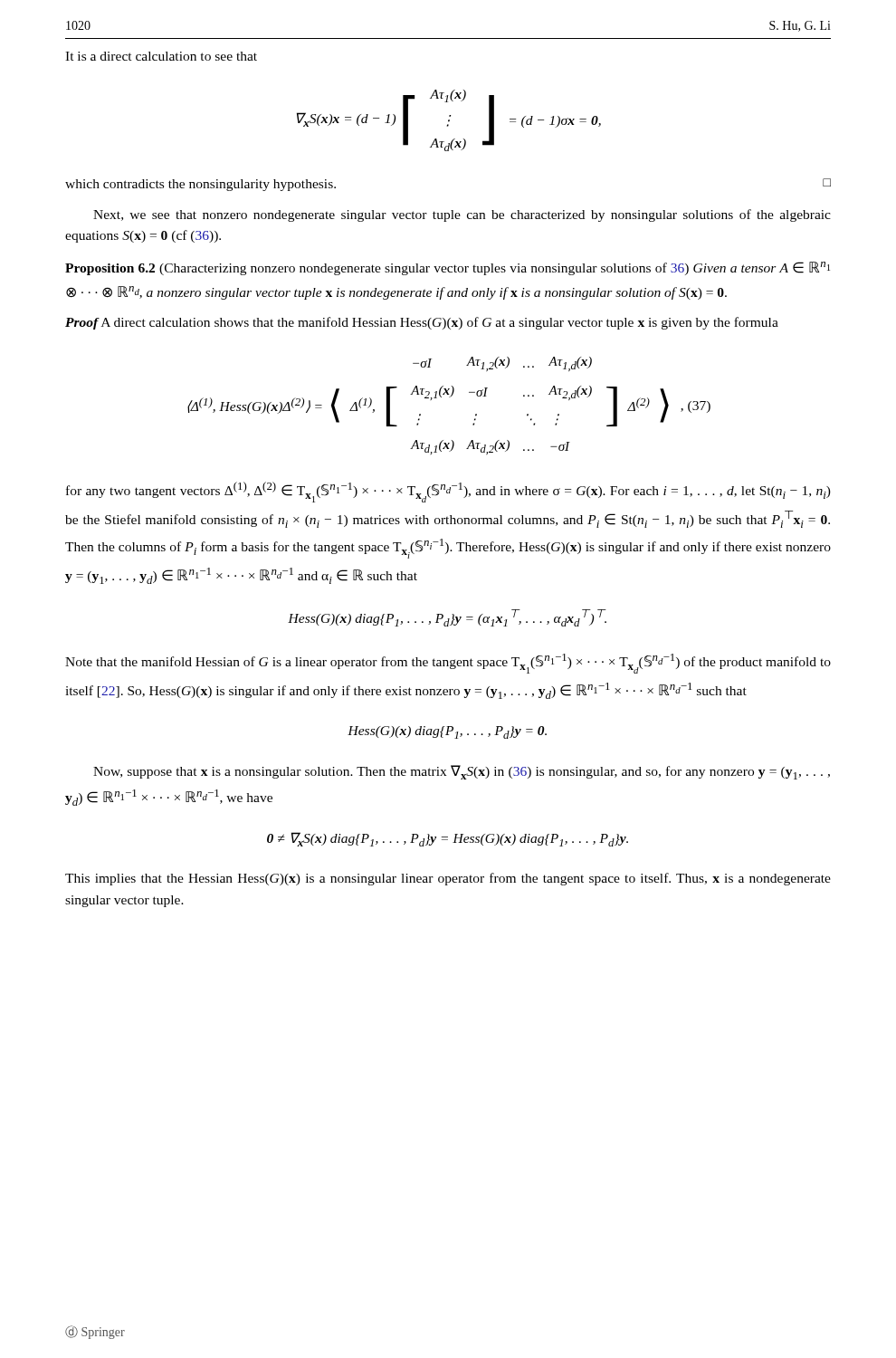
Task: Select the text block containing "It is a direct calculation"
Action: click(161, 56)
